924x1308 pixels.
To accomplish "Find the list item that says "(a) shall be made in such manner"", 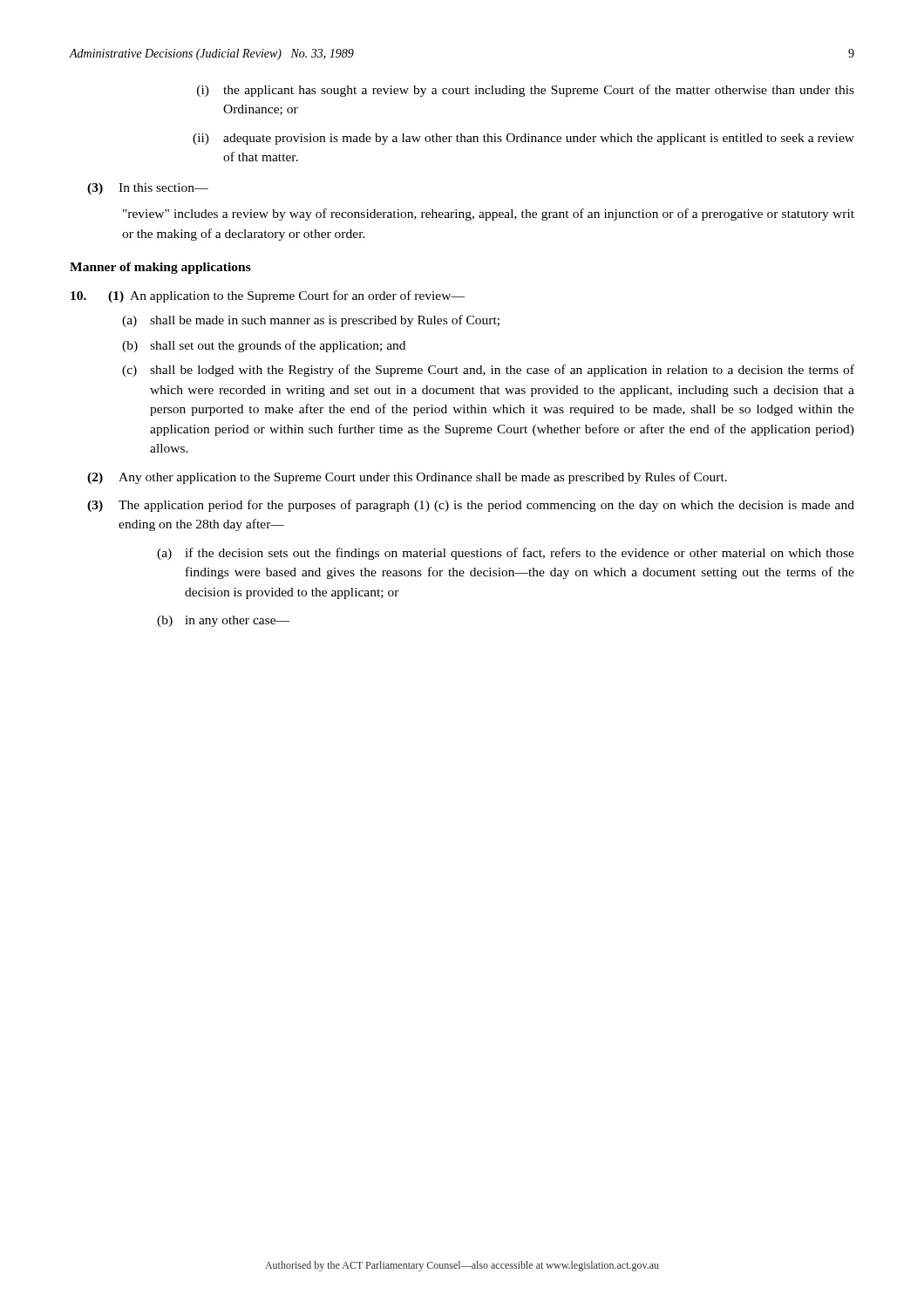I will (488, 320).
